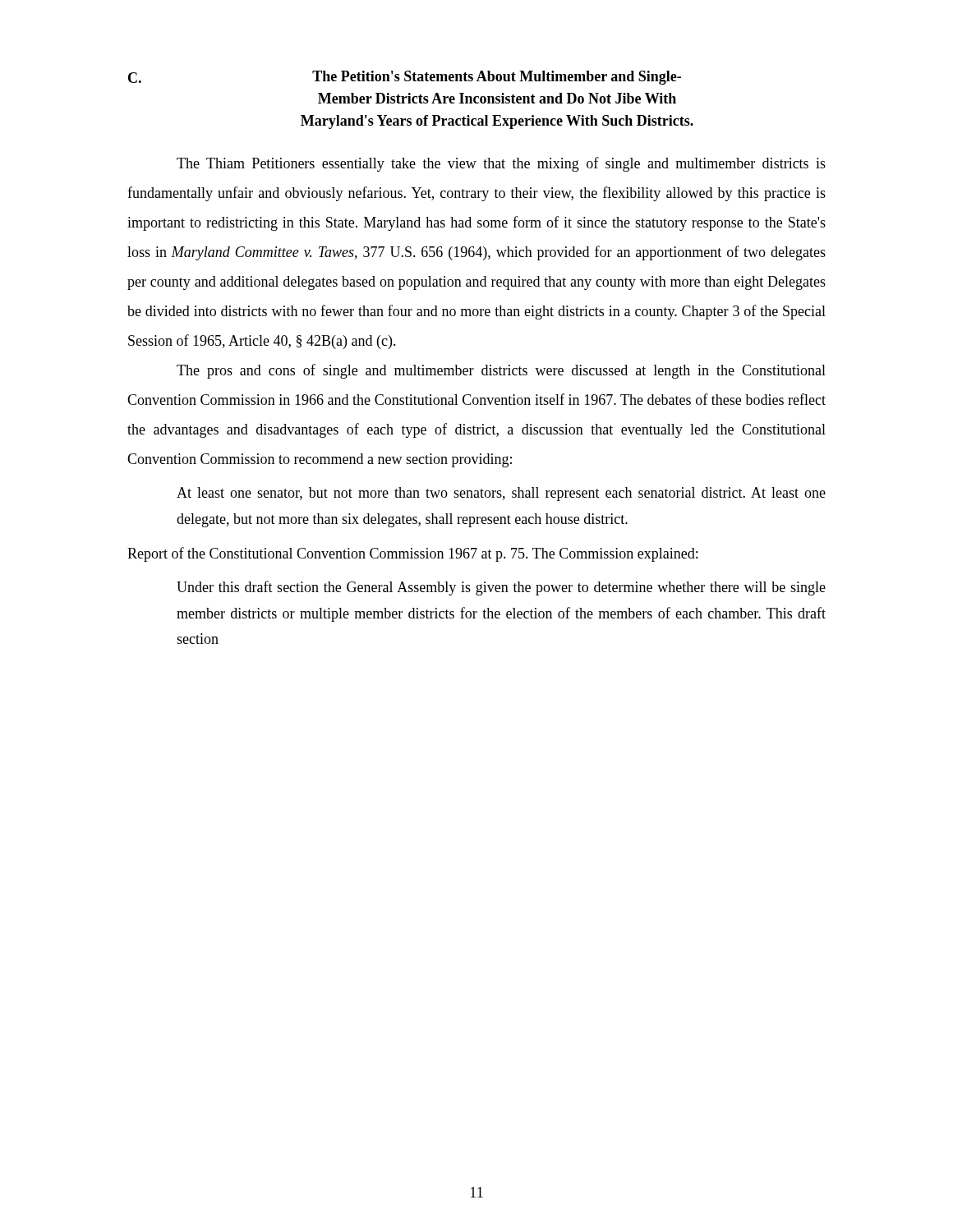Select the section header containing "C. The Petition's Statements About Multimember and Single-Member"
The image size is (953, 1232).
(476, 99)
